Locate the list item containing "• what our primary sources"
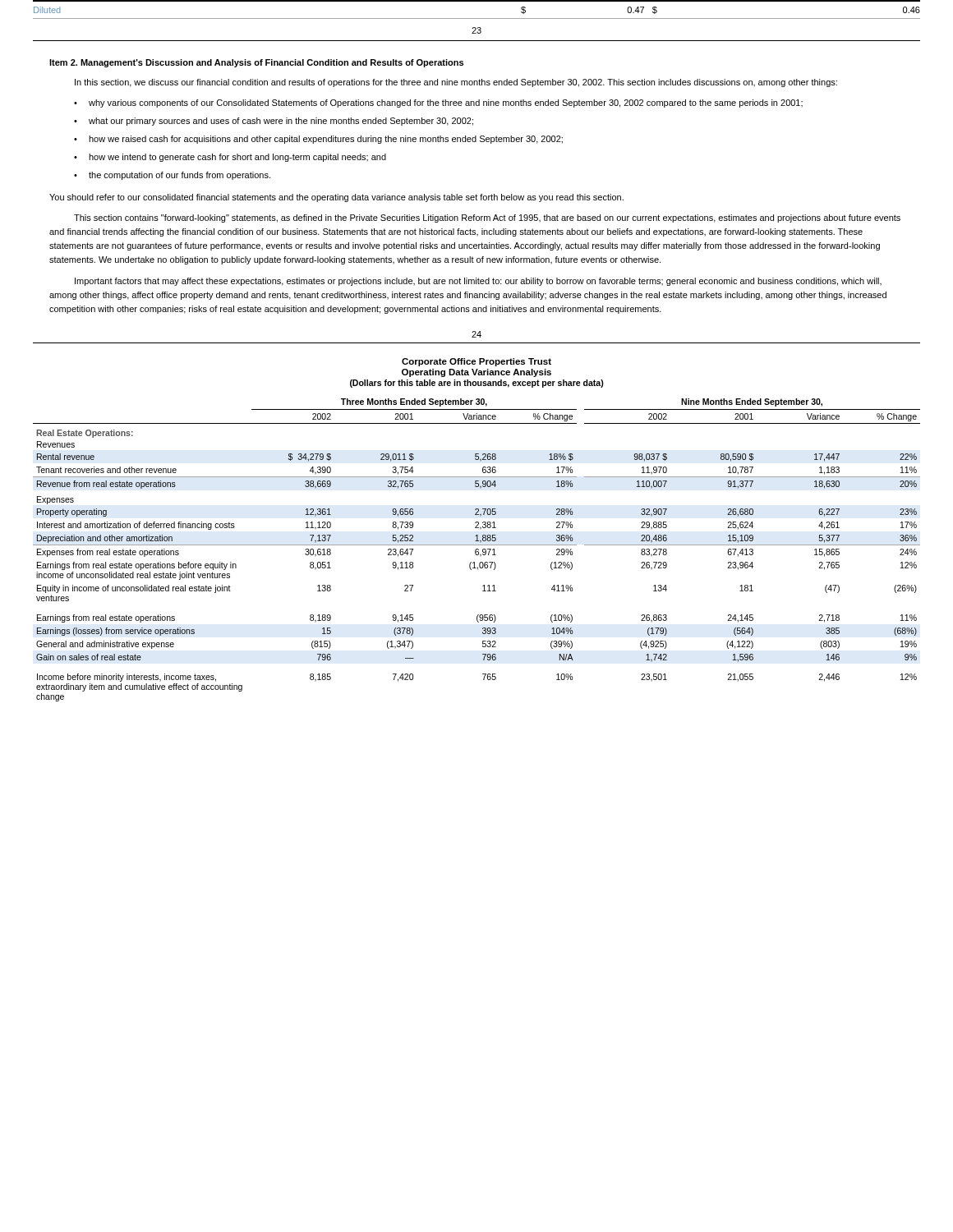 click(274, 121)
